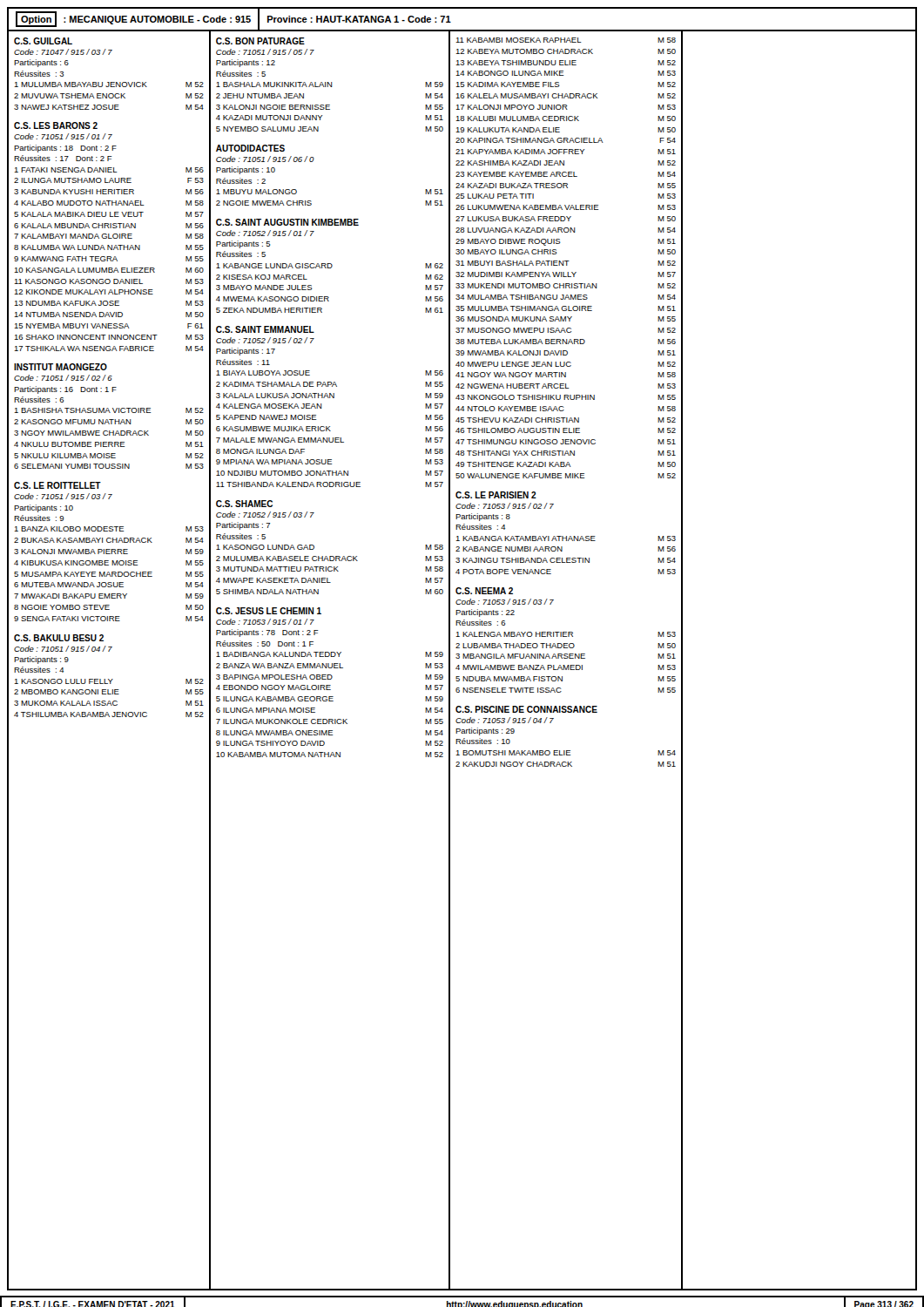Click where it says "6 SELEMANI YUMBI TOUSSINM 53"

point(109,467)
